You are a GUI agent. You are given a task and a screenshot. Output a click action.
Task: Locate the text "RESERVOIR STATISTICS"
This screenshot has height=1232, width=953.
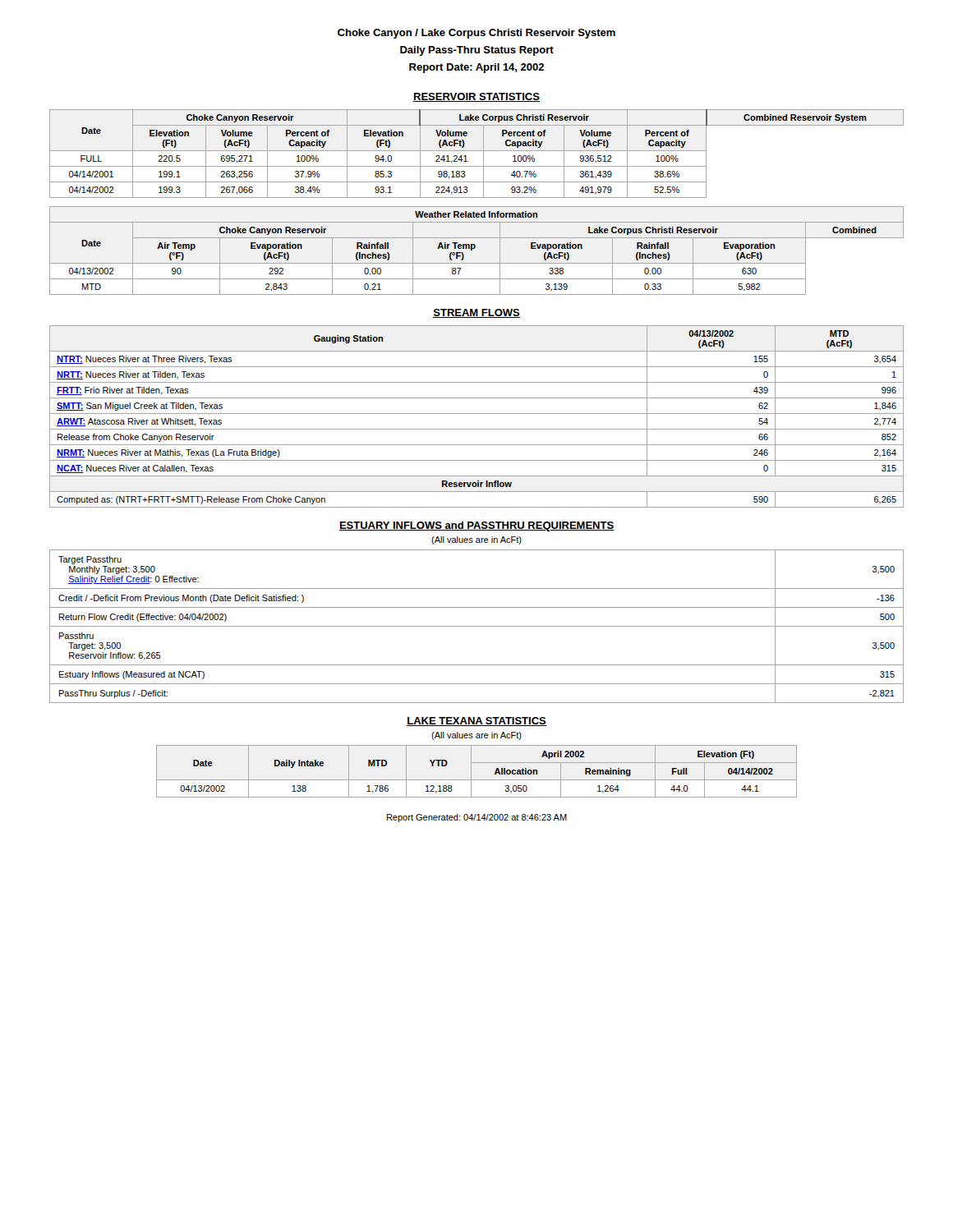pyautogui.click(x=476, y=97)
